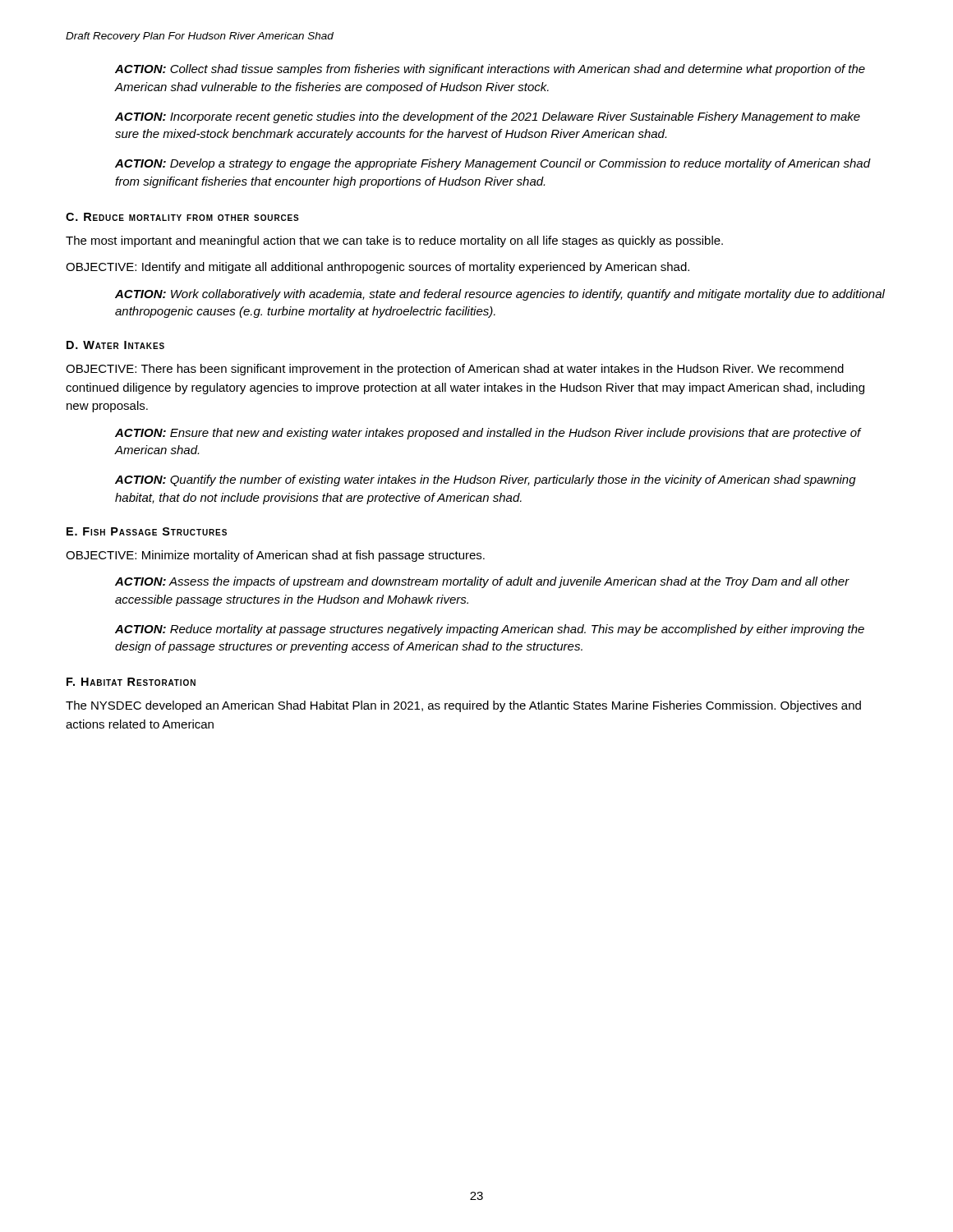Navigate to the region starting "D. Water Intakes"
Screen dimensions: 1232x953
point(115,345)
